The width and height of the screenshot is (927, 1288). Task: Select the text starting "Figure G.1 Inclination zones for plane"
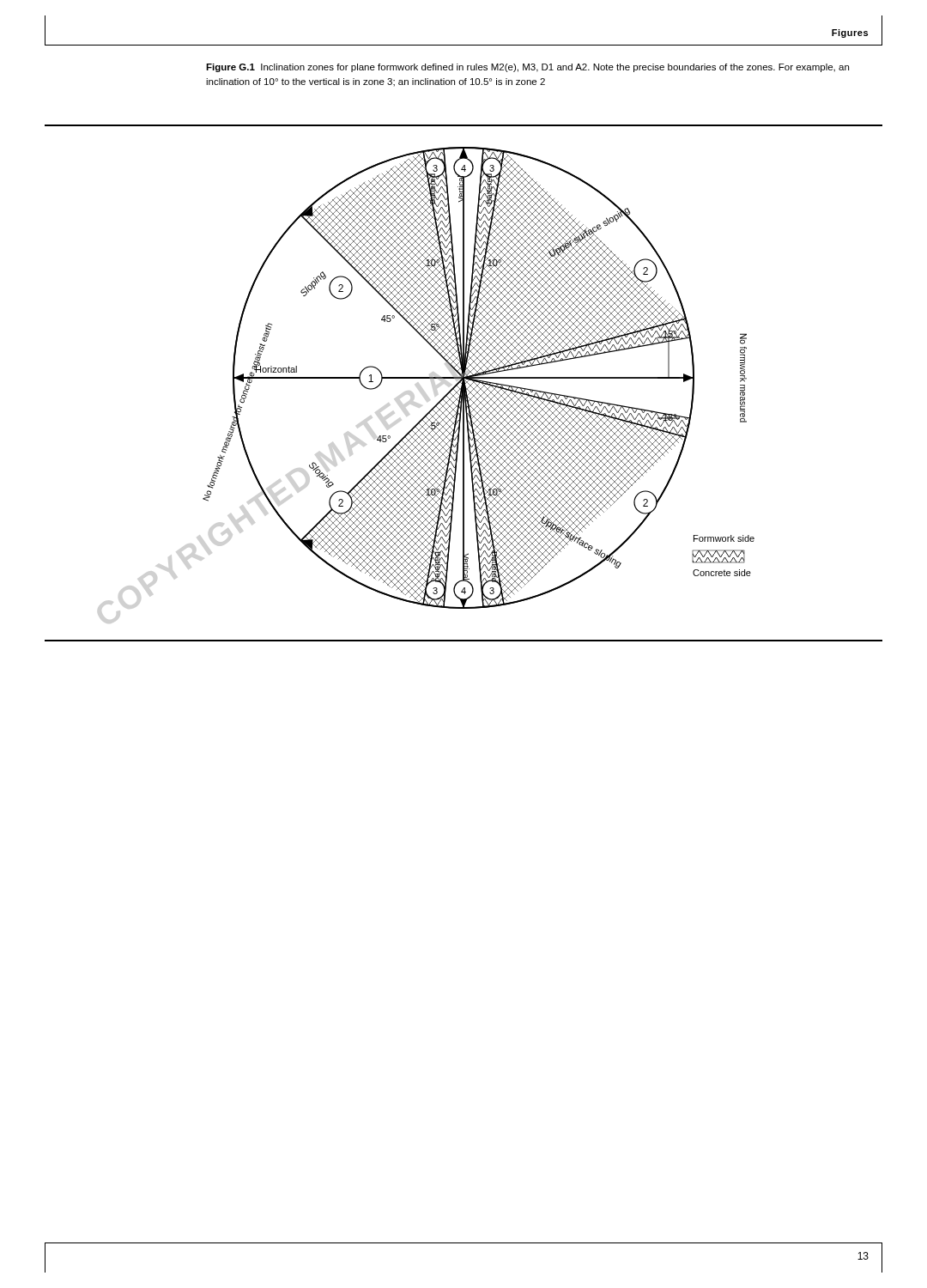pos(528,74)
